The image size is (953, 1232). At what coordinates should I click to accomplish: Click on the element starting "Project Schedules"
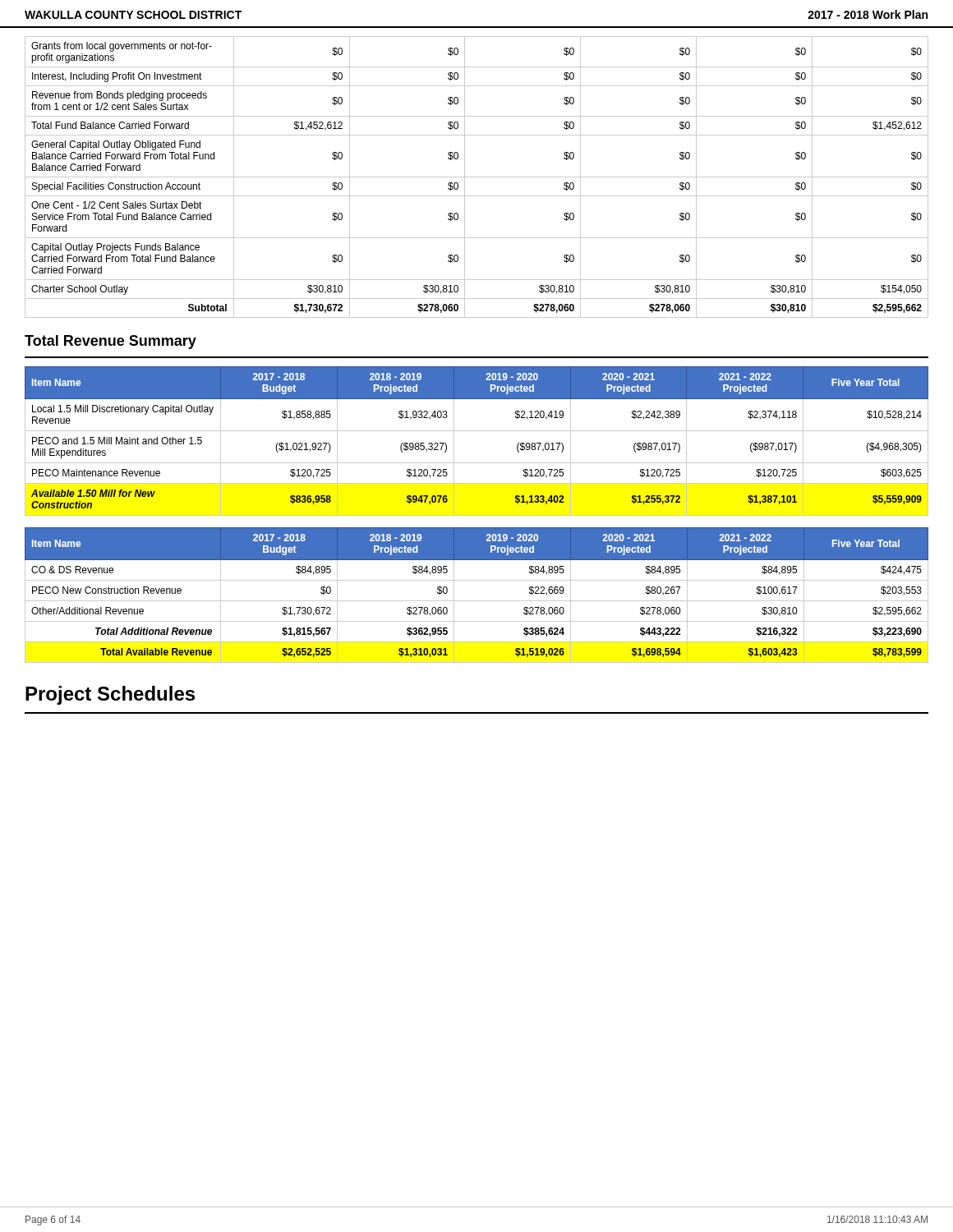110,694
